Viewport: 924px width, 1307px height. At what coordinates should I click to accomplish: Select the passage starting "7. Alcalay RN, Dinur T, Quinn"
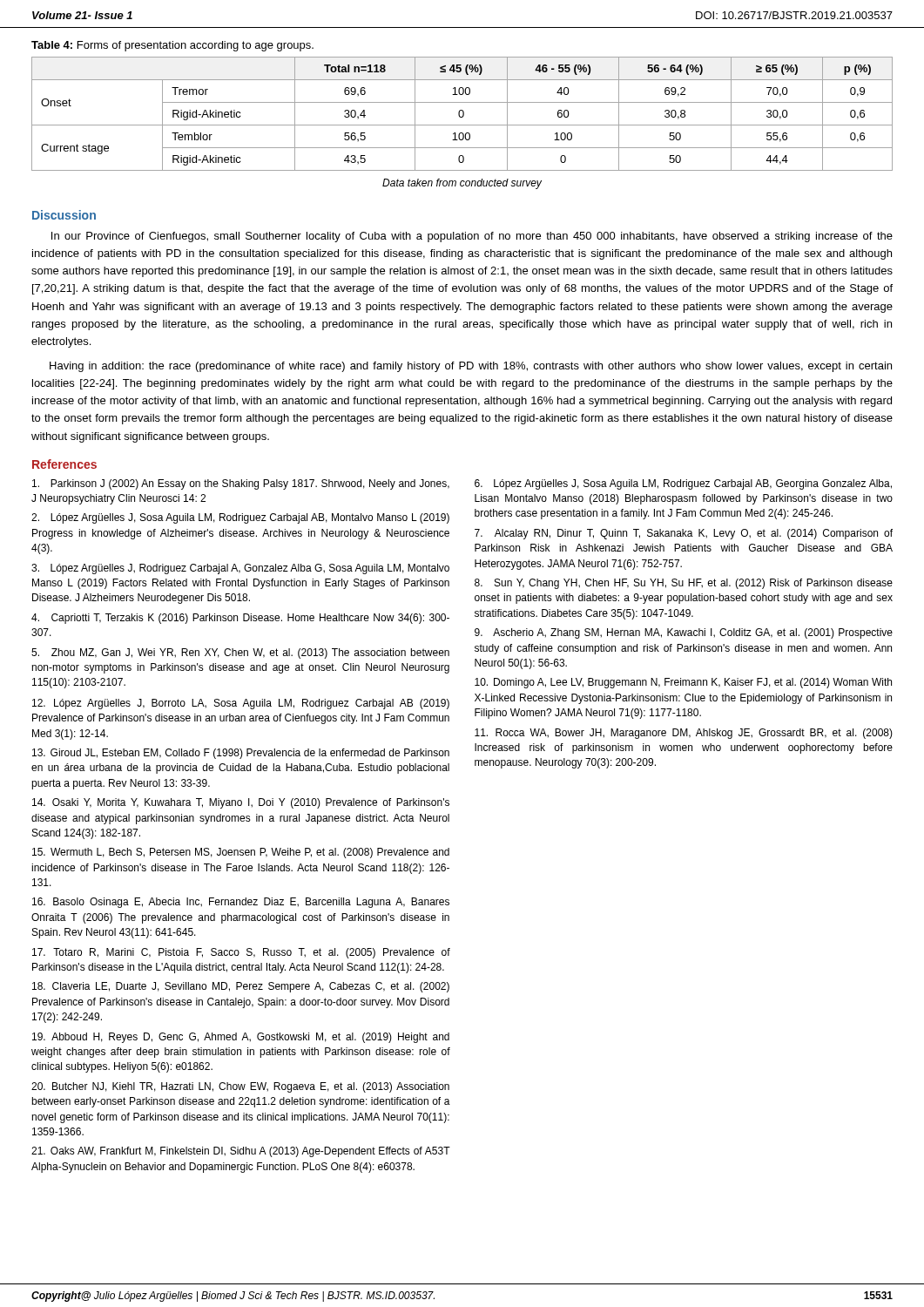[683, 548]
